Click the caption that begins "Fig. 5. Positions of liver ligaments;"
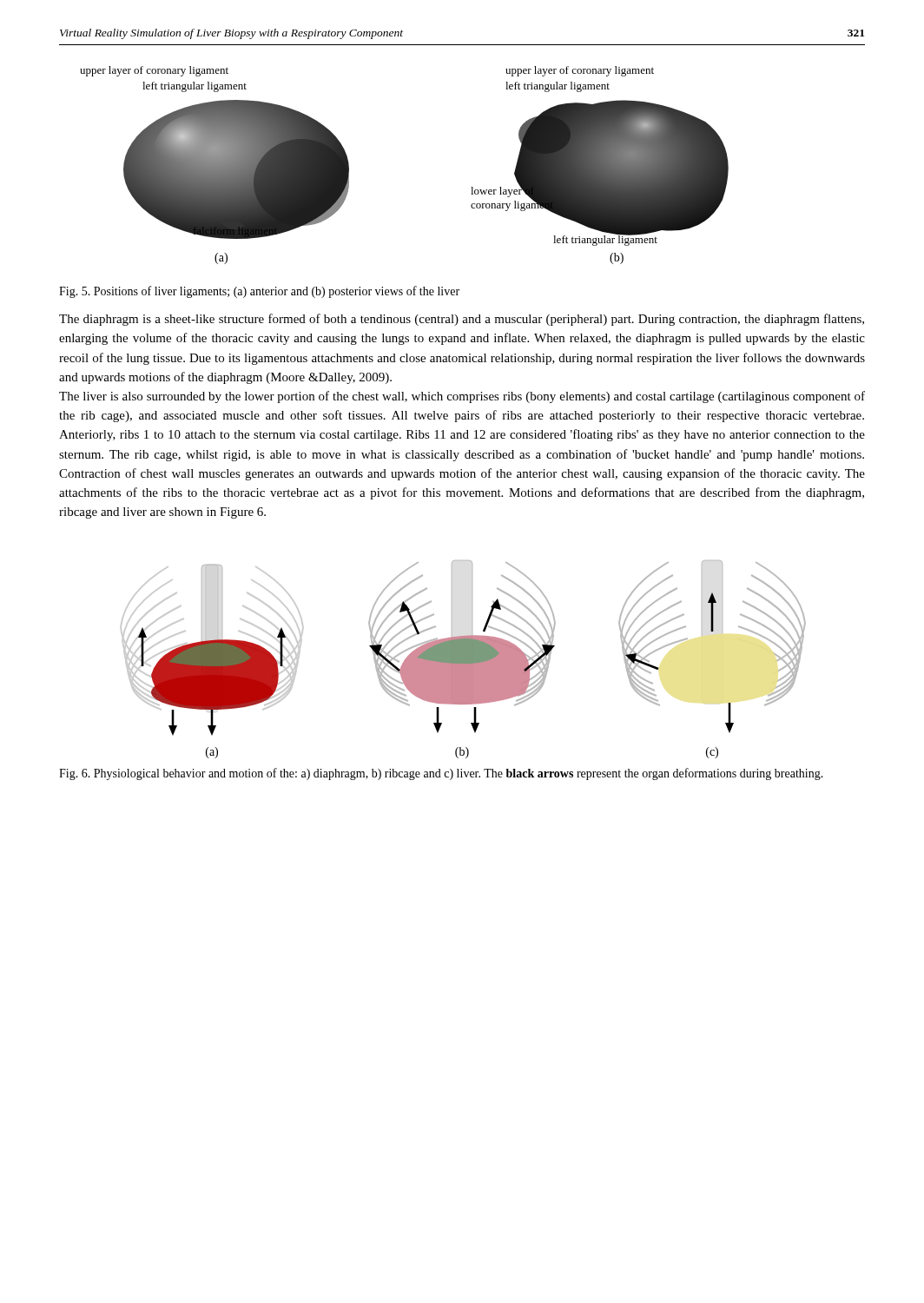This screenshot has width=924, height=1303. coord(259,291)
